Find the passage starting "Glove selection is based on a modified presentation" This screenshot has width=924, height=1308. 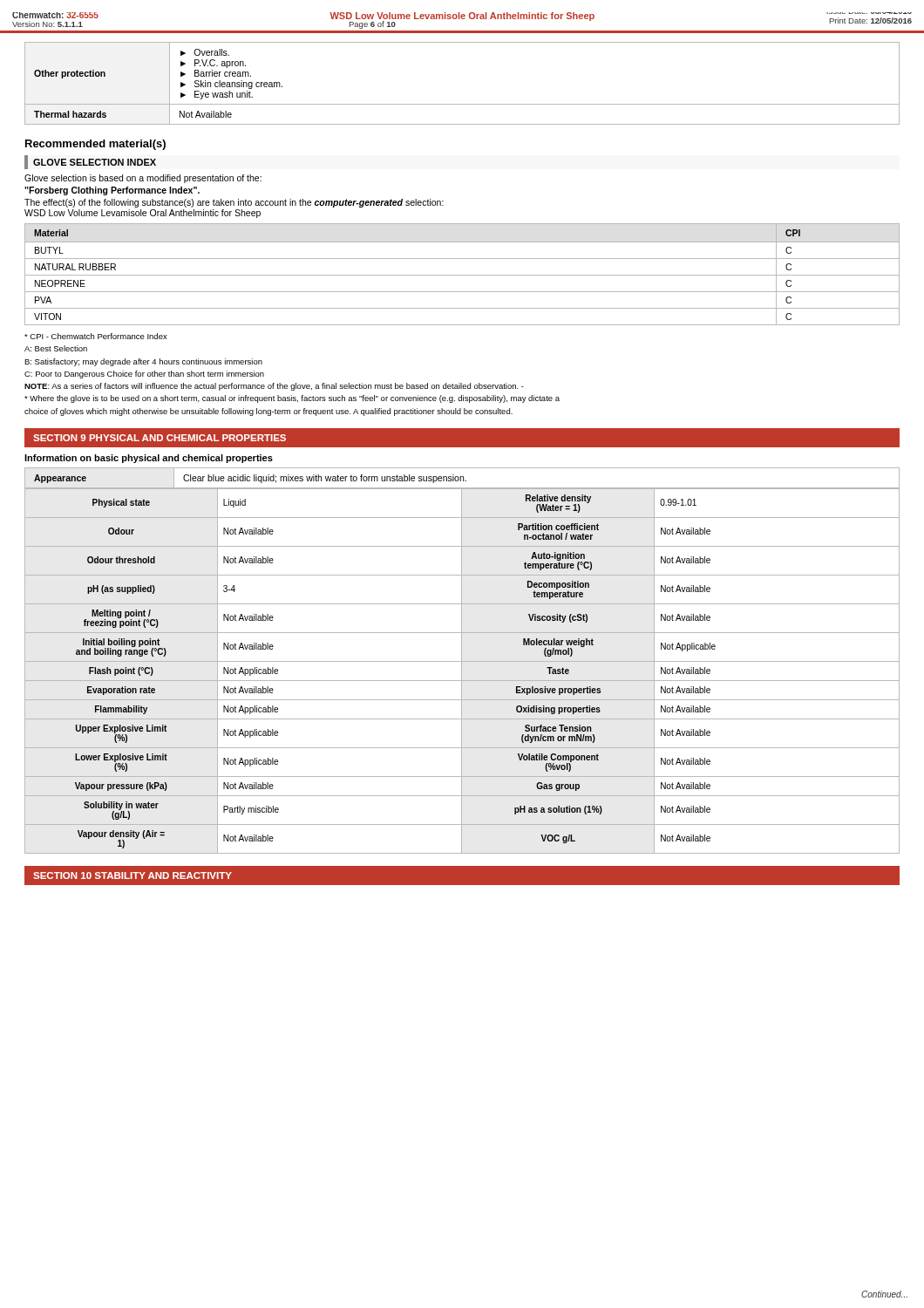pos(143,178)
